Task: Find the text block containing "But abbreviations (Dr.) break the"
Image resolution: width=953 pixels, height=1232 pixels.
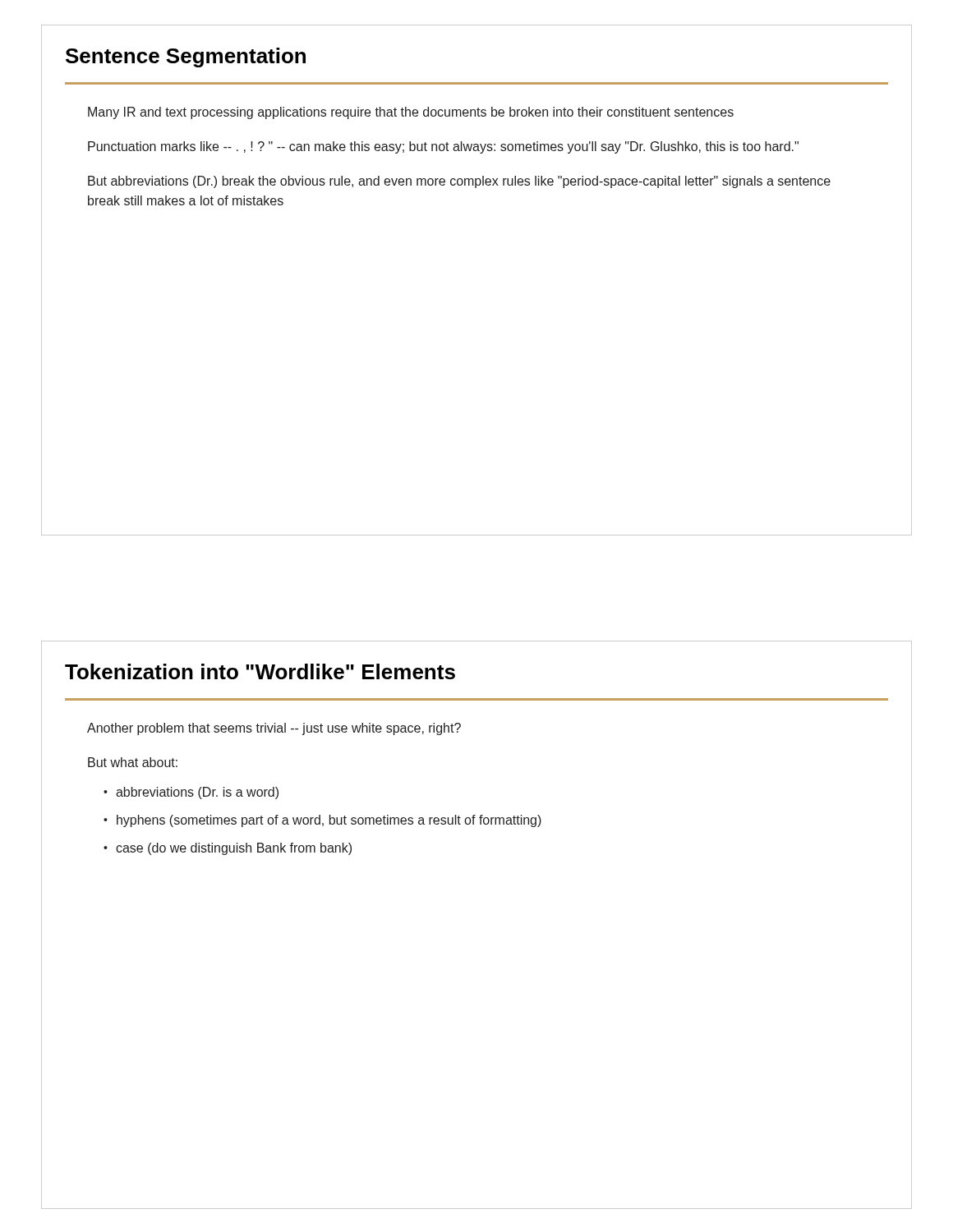Action: [459, 191]
